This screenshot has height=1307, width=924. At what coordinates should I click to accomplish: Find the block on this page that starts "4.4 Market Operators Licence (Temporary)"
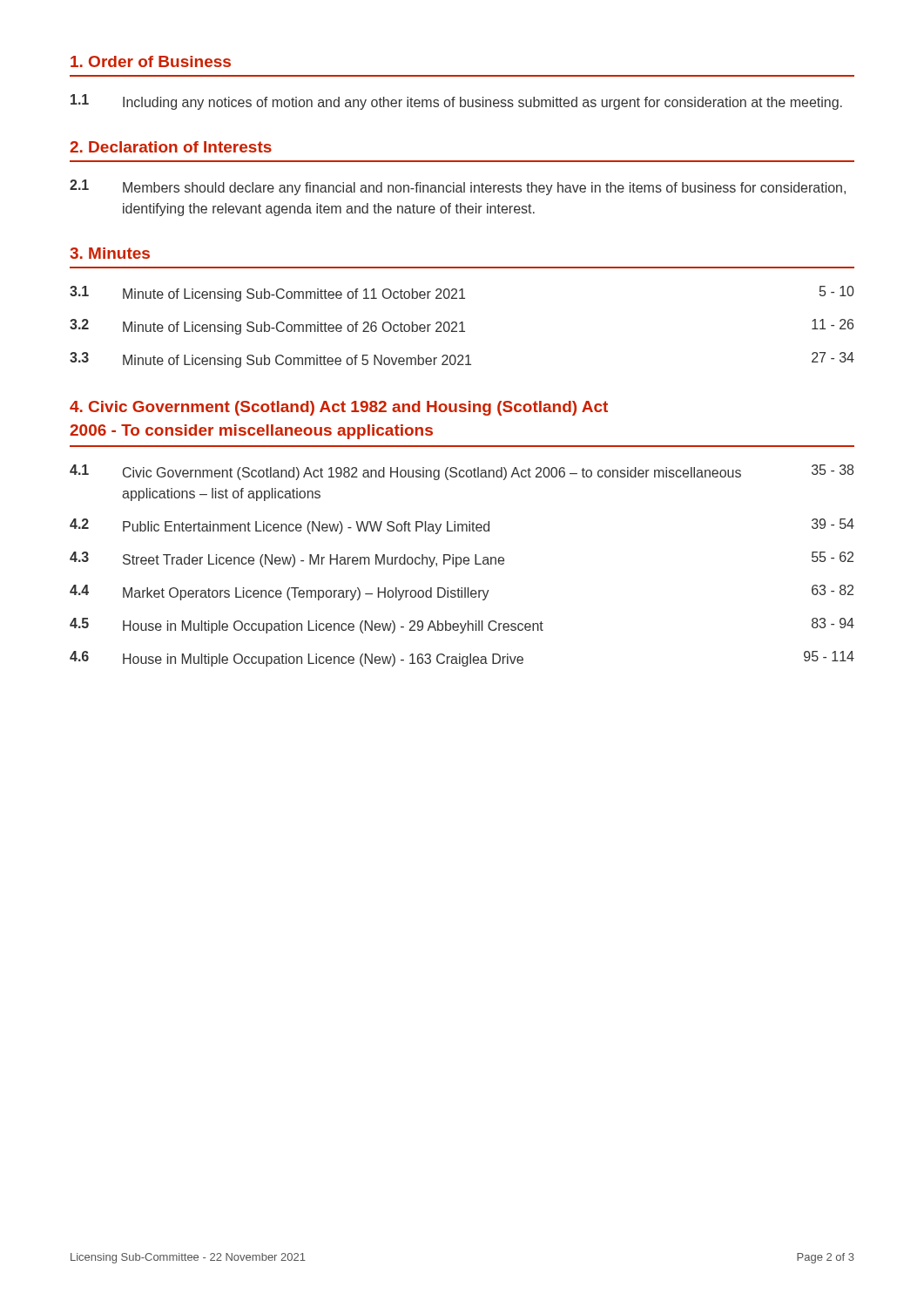coord(462,594)
